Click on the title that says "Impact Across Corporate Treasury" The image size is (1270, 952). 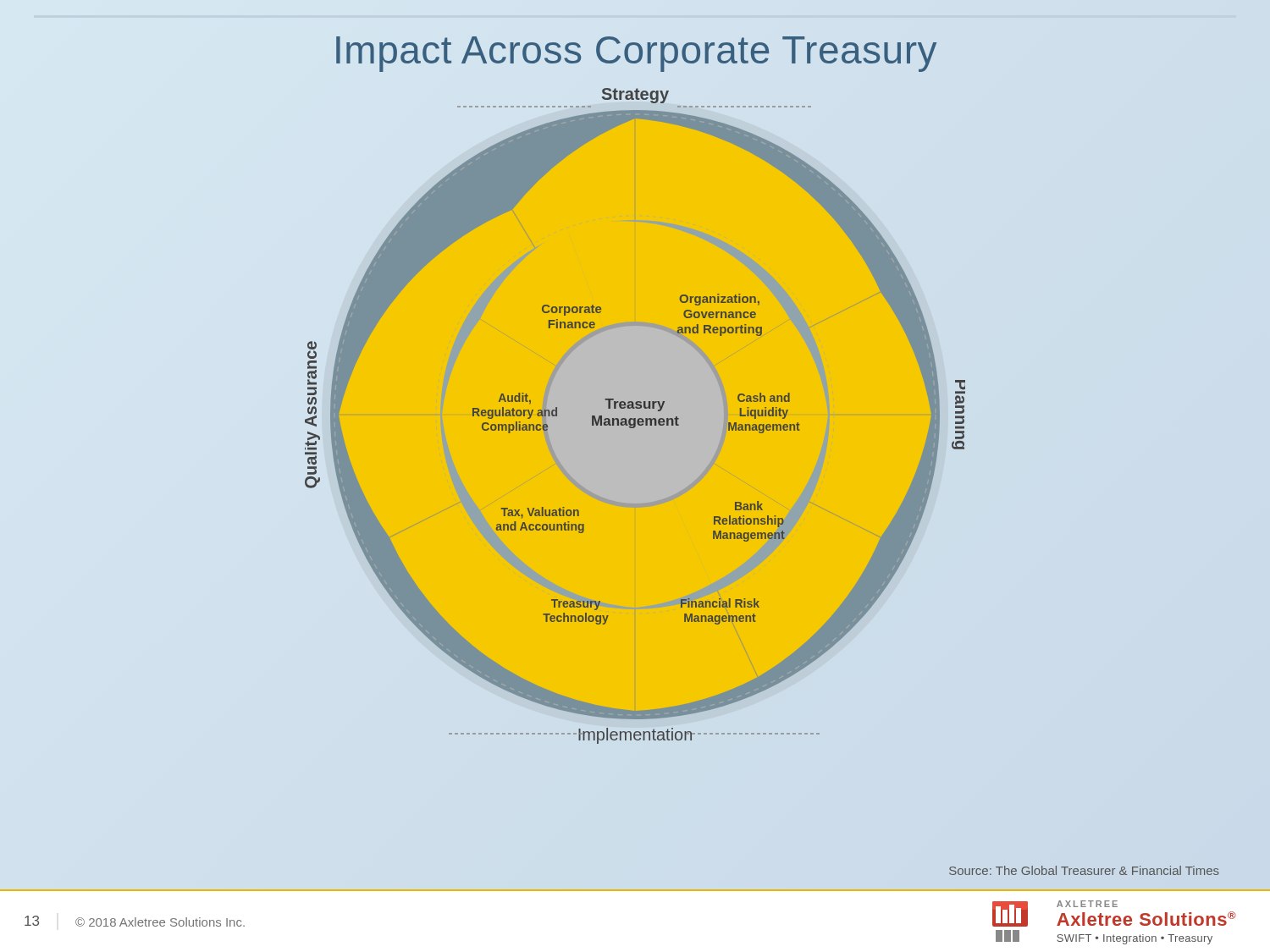[x=635, y=50]
